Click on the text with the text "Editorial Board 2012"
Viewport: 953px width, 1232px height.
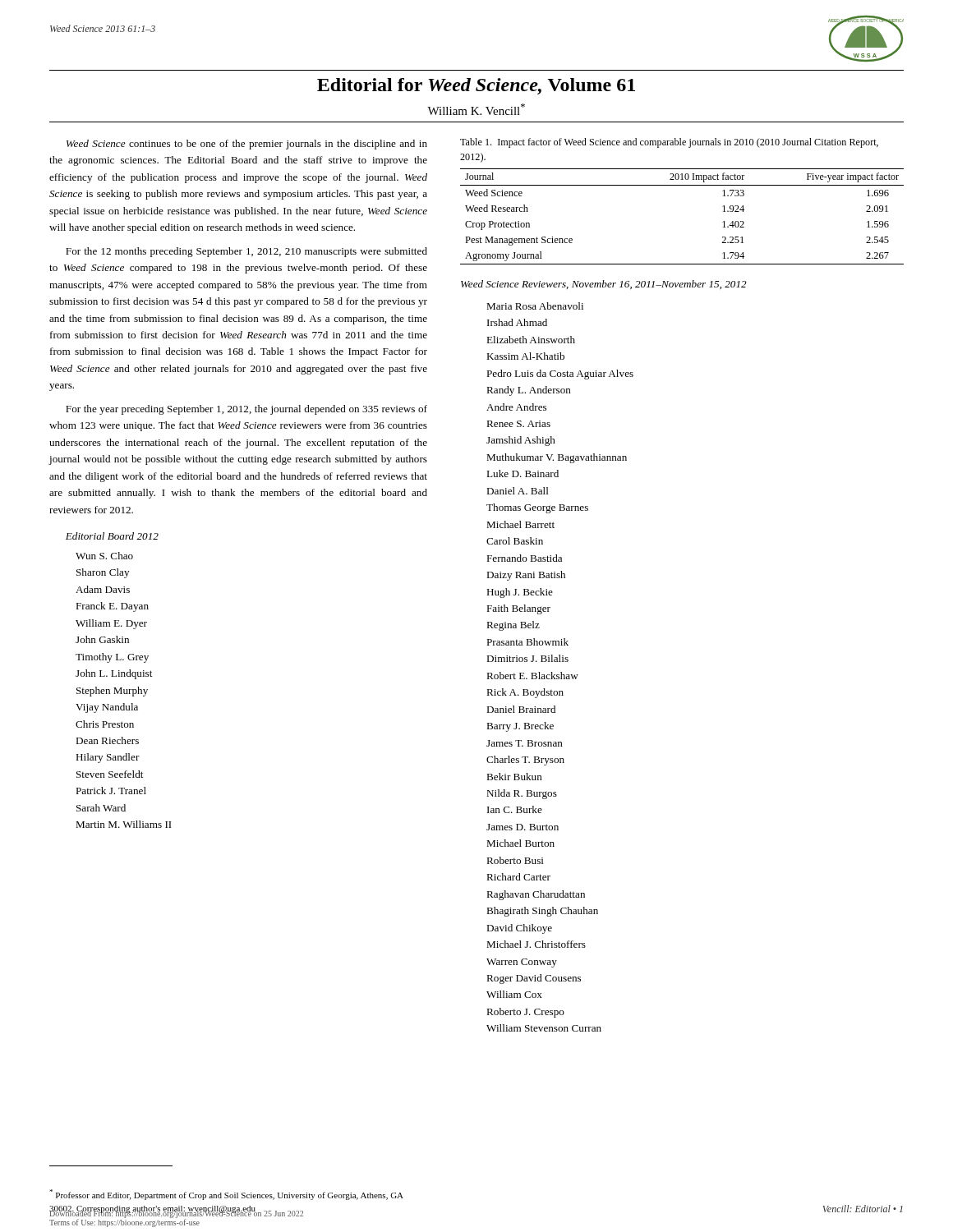click(x=112, y=536)
